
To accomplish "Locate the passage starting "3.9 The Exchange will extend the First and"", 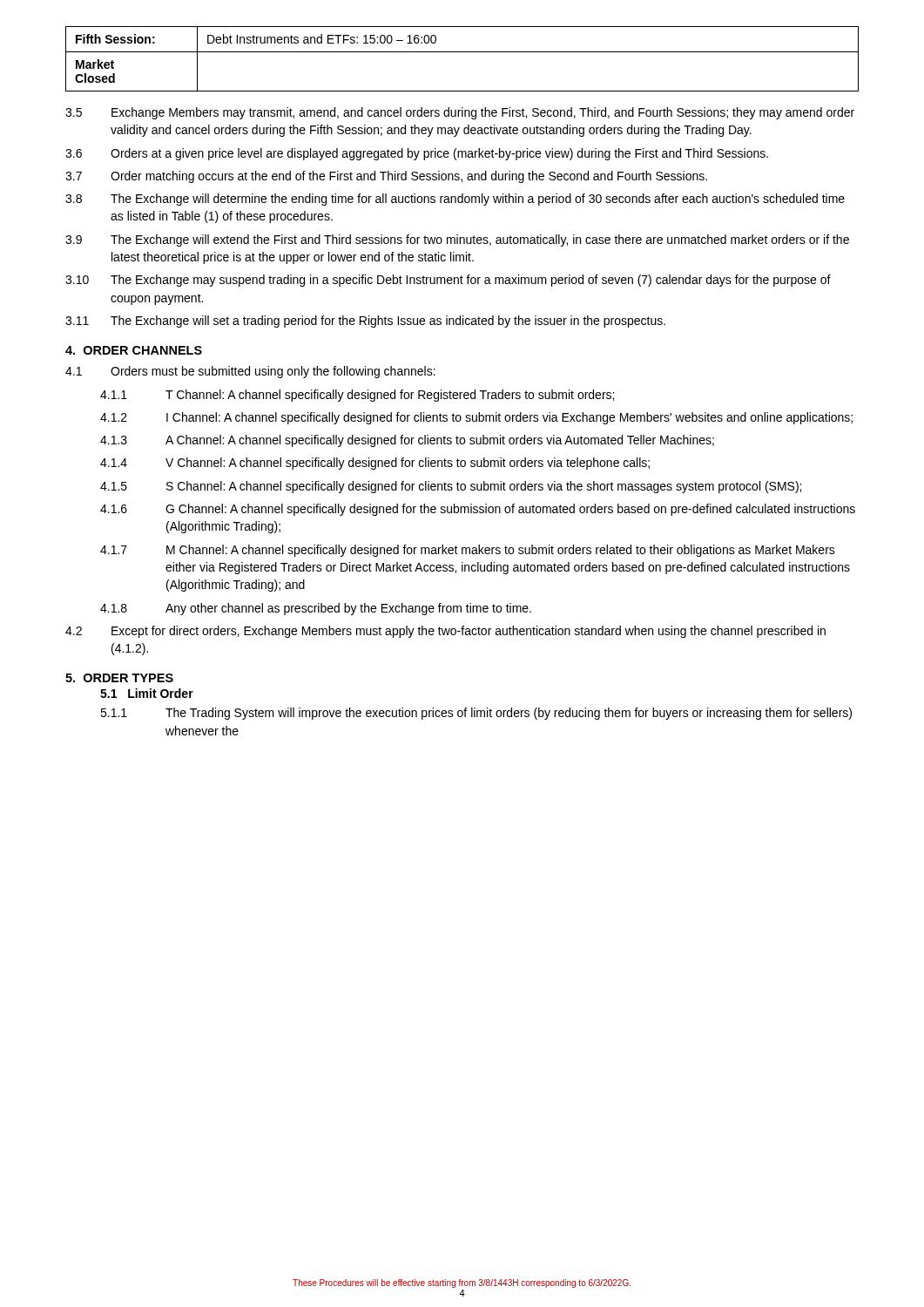I will pos(462,248).
